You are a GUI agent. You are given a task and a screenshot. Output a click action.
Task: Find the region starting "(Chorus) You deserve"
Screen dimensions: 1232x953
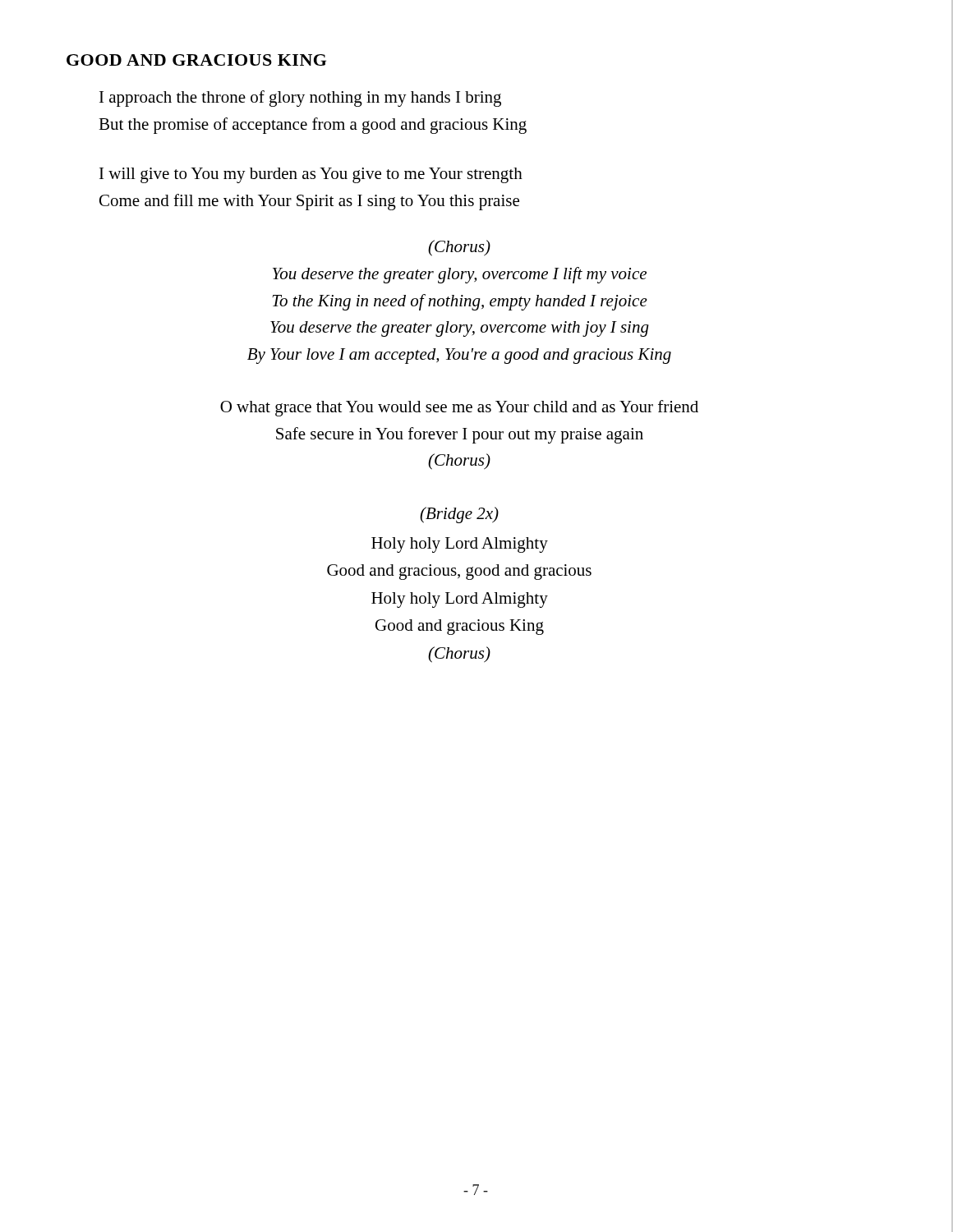[x=459, y=302]
